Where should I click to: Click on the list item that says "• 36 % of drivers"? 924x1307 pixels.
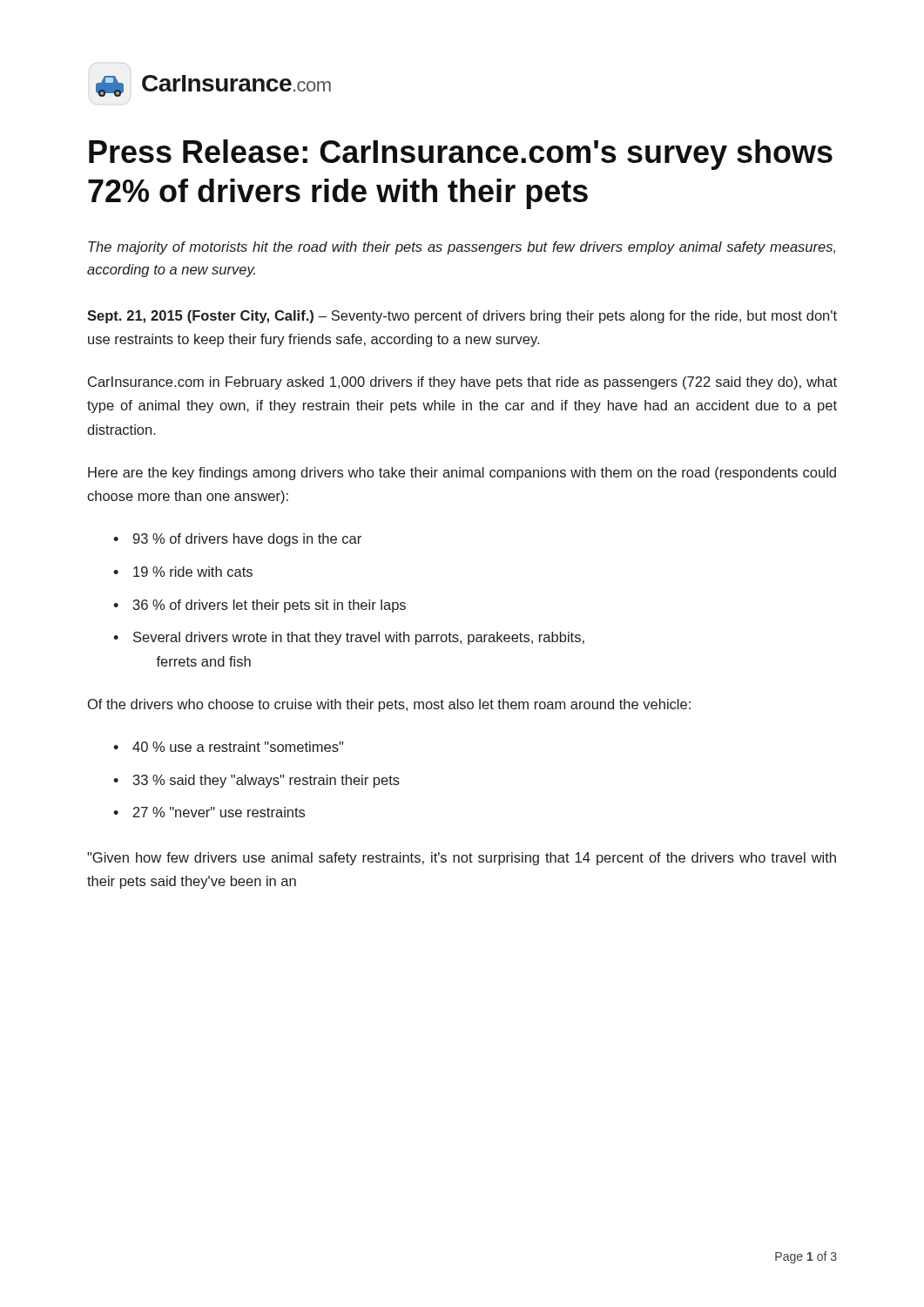260,606
